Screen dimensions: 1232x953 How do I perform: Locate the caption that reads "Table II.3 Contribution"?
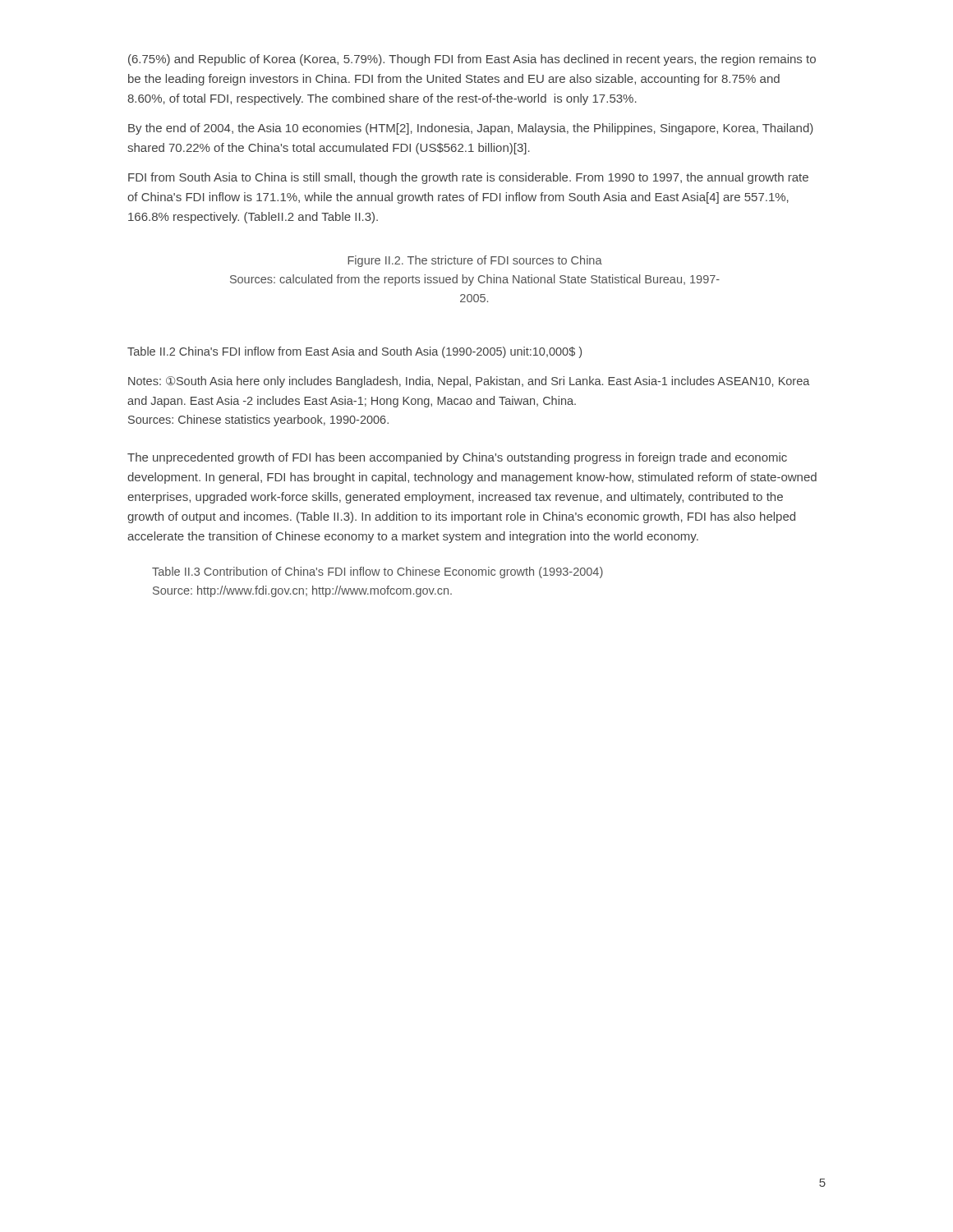point(378,581)
